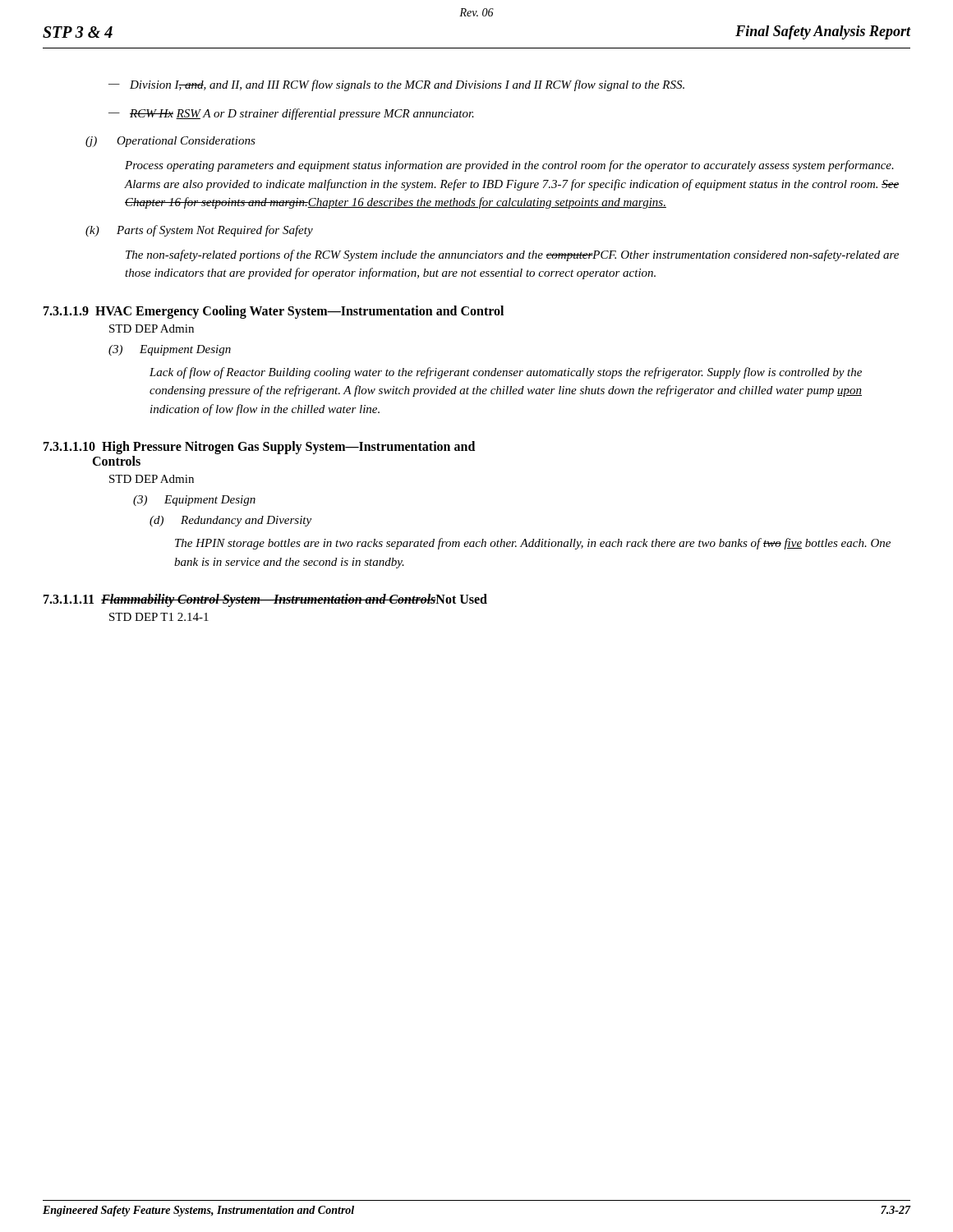Point to the block beginning "(k) Parts of System Not Required"
The image size is (953, 1232).
[199, 230]
